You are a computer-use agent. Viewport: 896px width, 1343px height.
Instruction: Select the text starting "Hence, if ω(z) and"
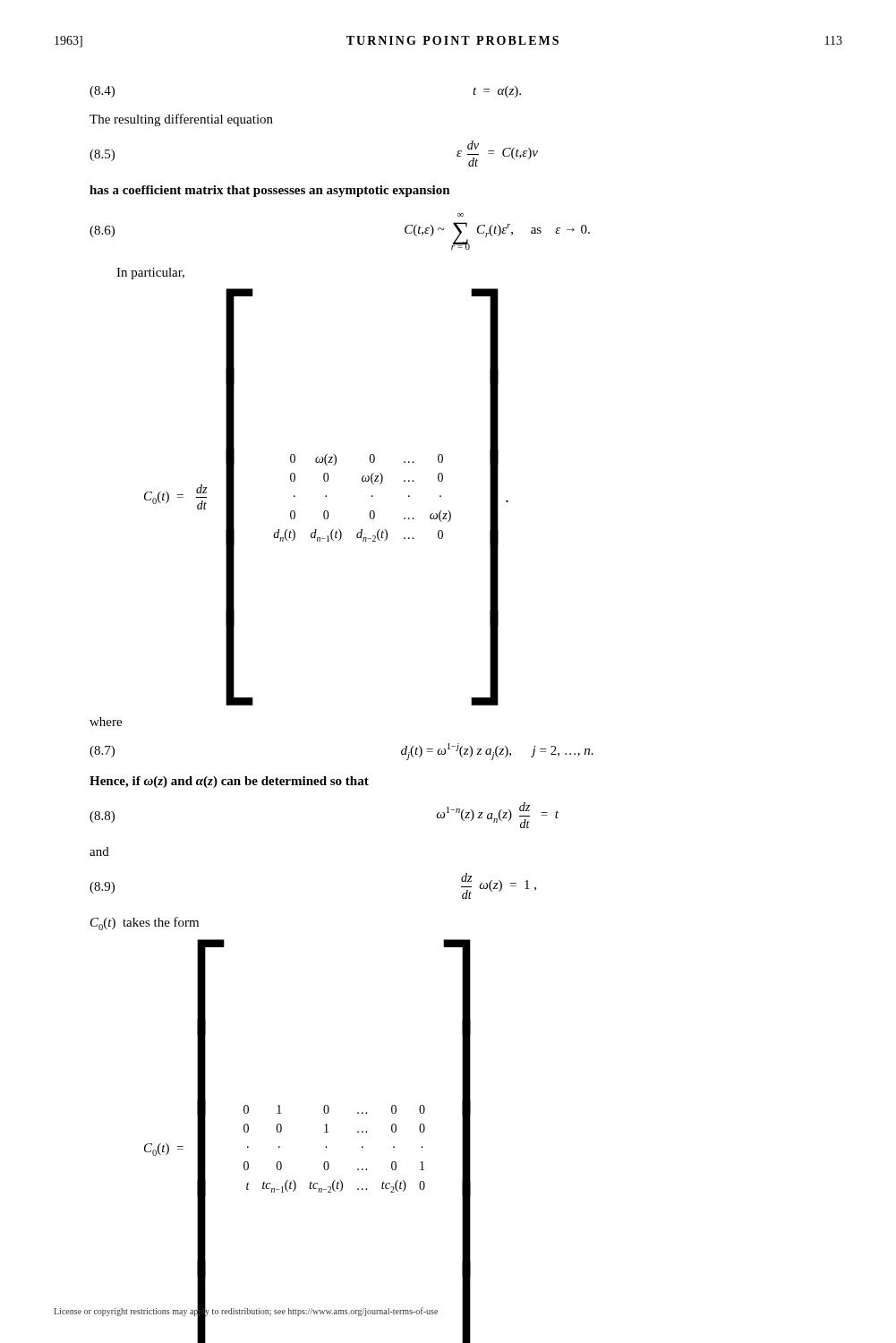(x=229, y=781)
